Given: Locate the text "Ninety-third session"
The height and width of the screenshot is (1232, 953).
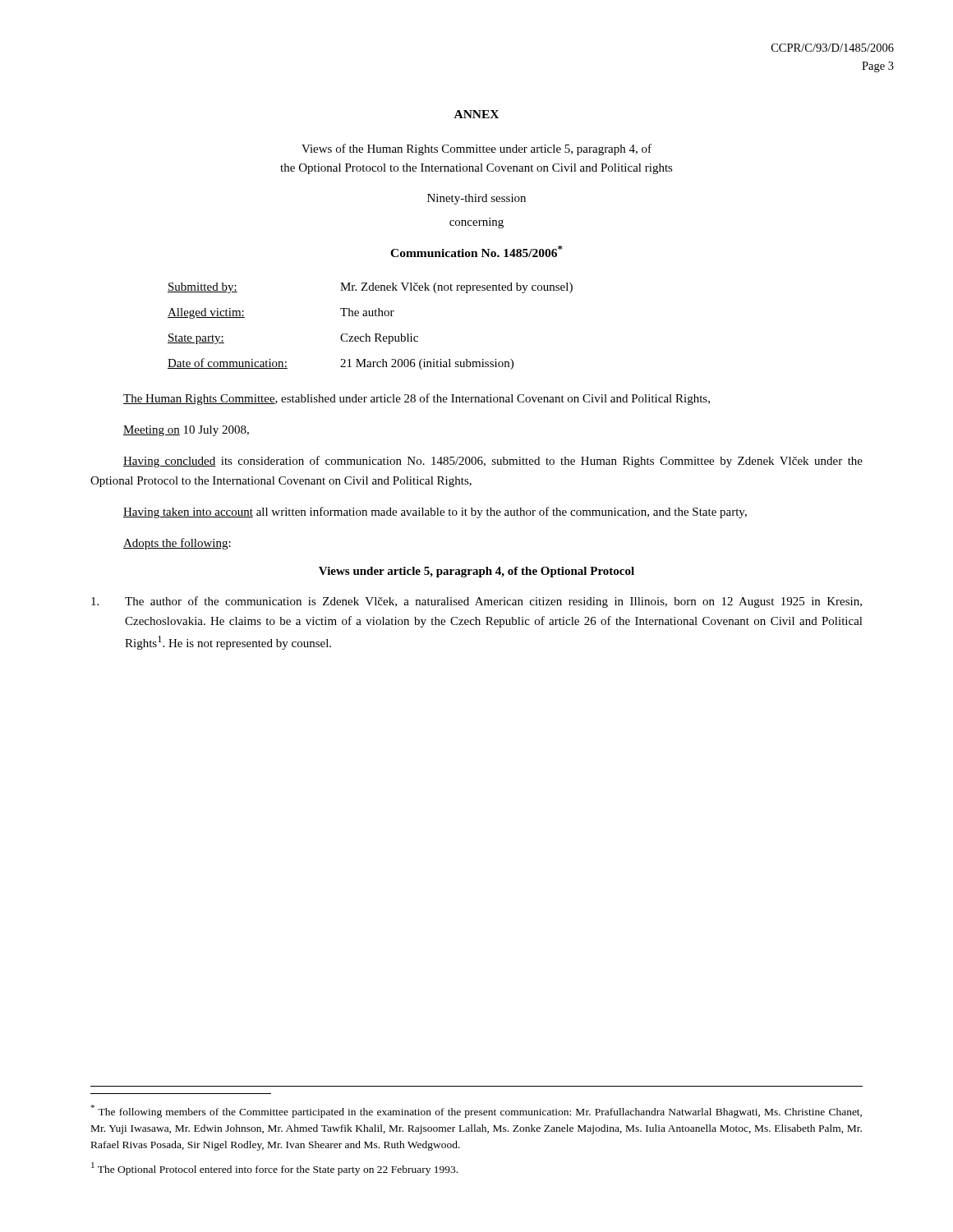Looking at the screenshot, I should coord(476,198).
